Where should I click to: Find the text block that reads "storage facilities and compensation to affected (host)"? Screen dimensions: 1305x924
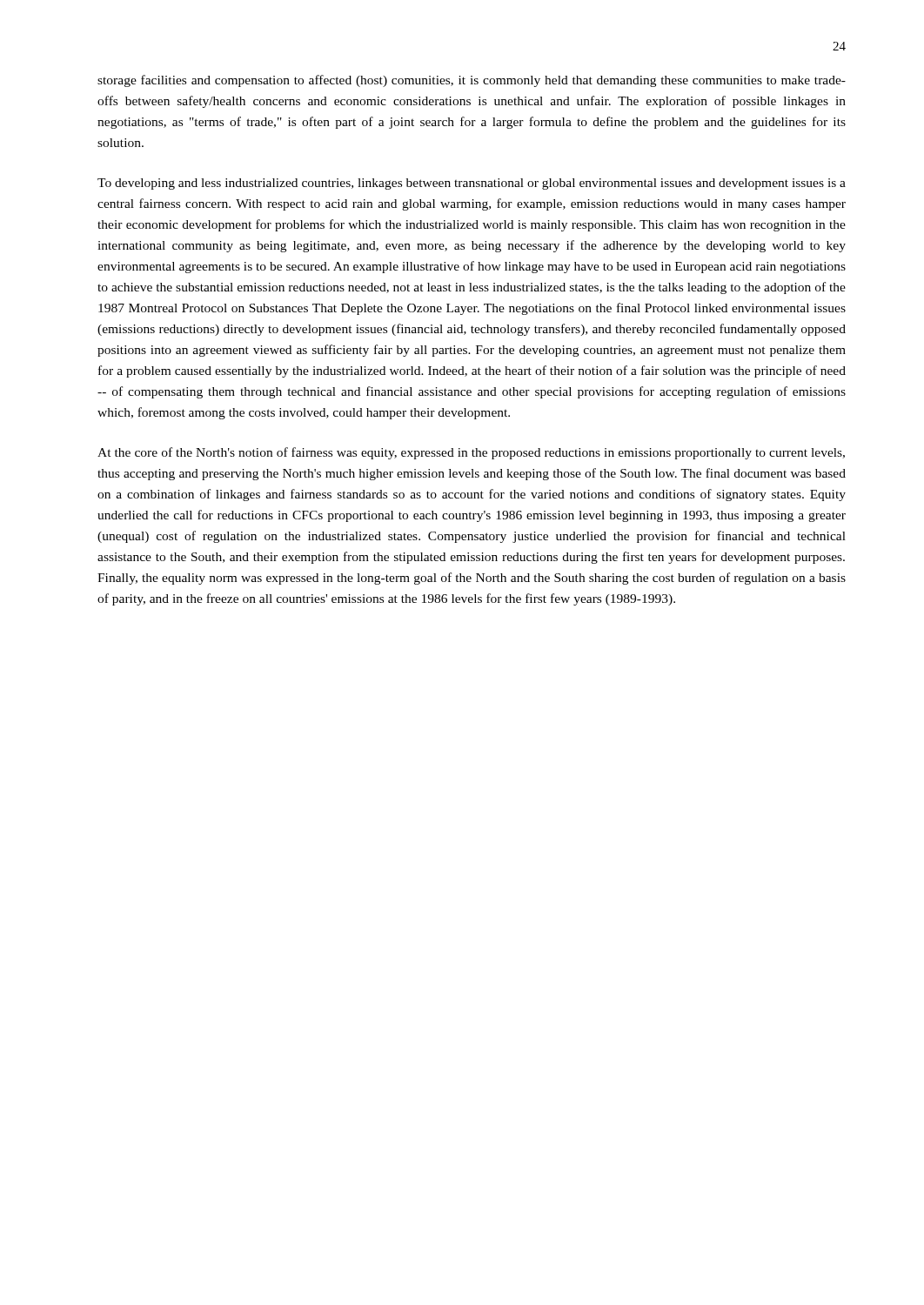pos(472,111)
